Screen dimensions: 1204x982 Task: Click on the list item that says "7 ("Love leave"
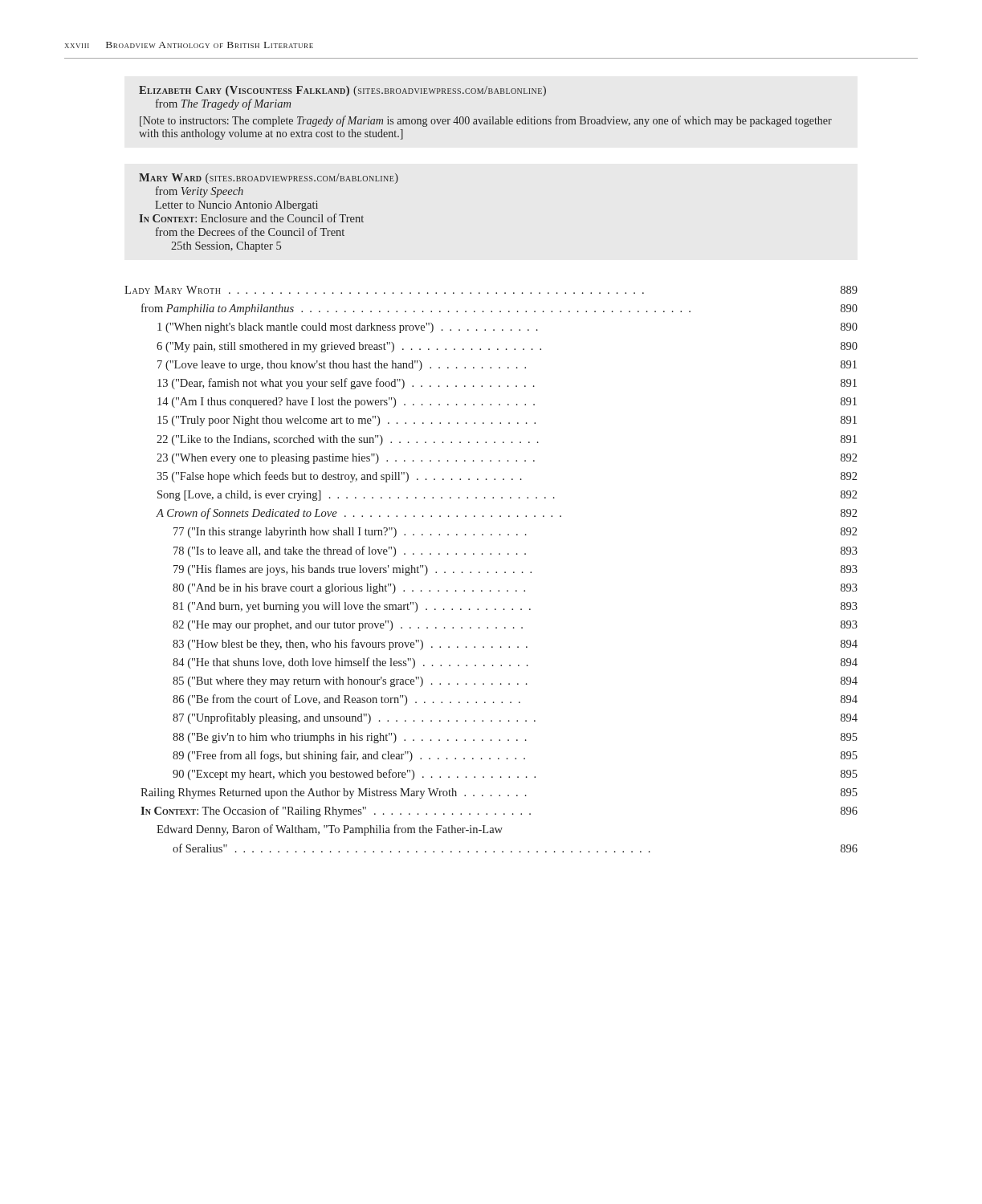click(x=507, y=365)
